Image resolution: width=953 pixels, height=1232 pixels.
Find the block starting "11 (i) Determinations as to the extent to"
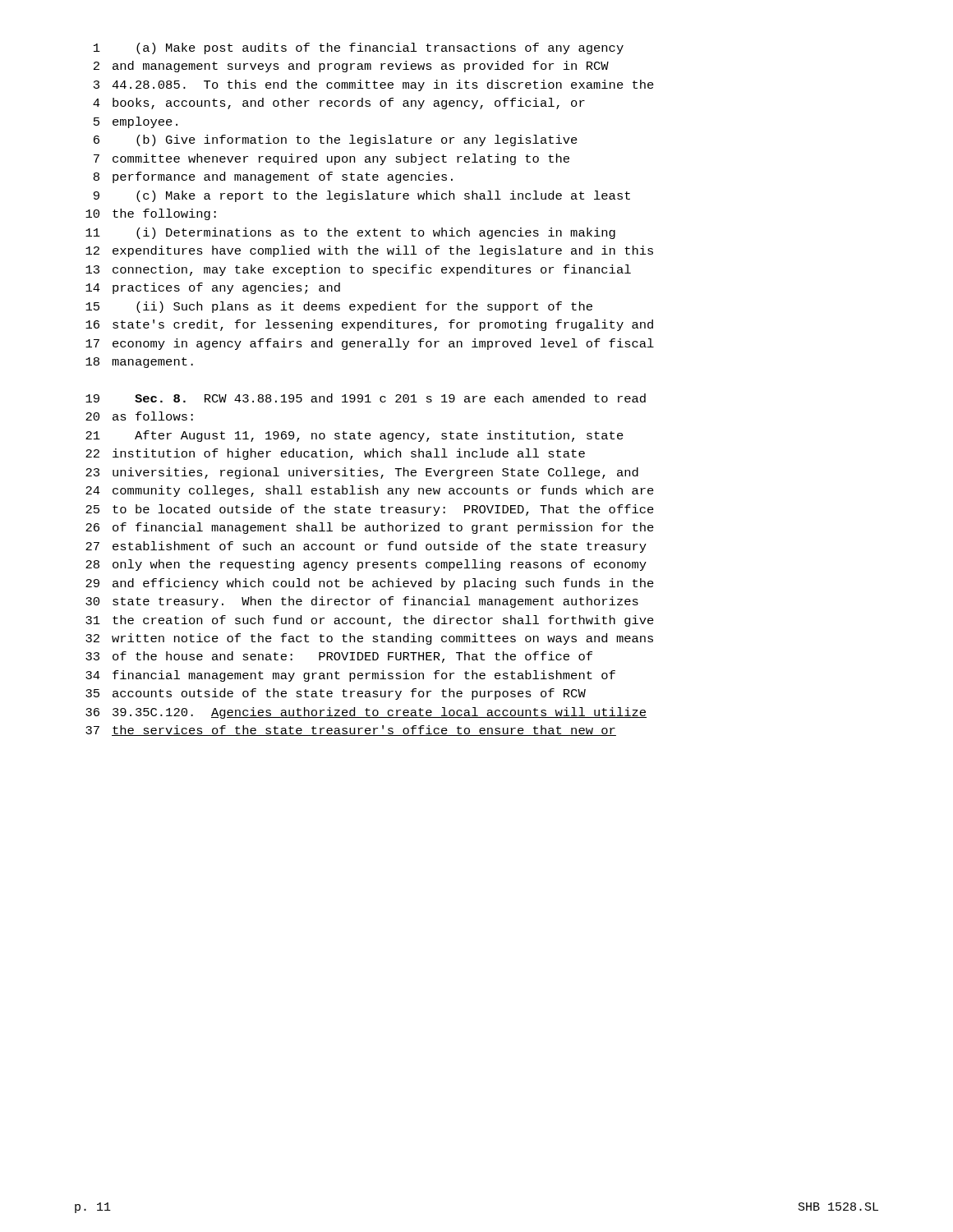(x=476, y=233)
